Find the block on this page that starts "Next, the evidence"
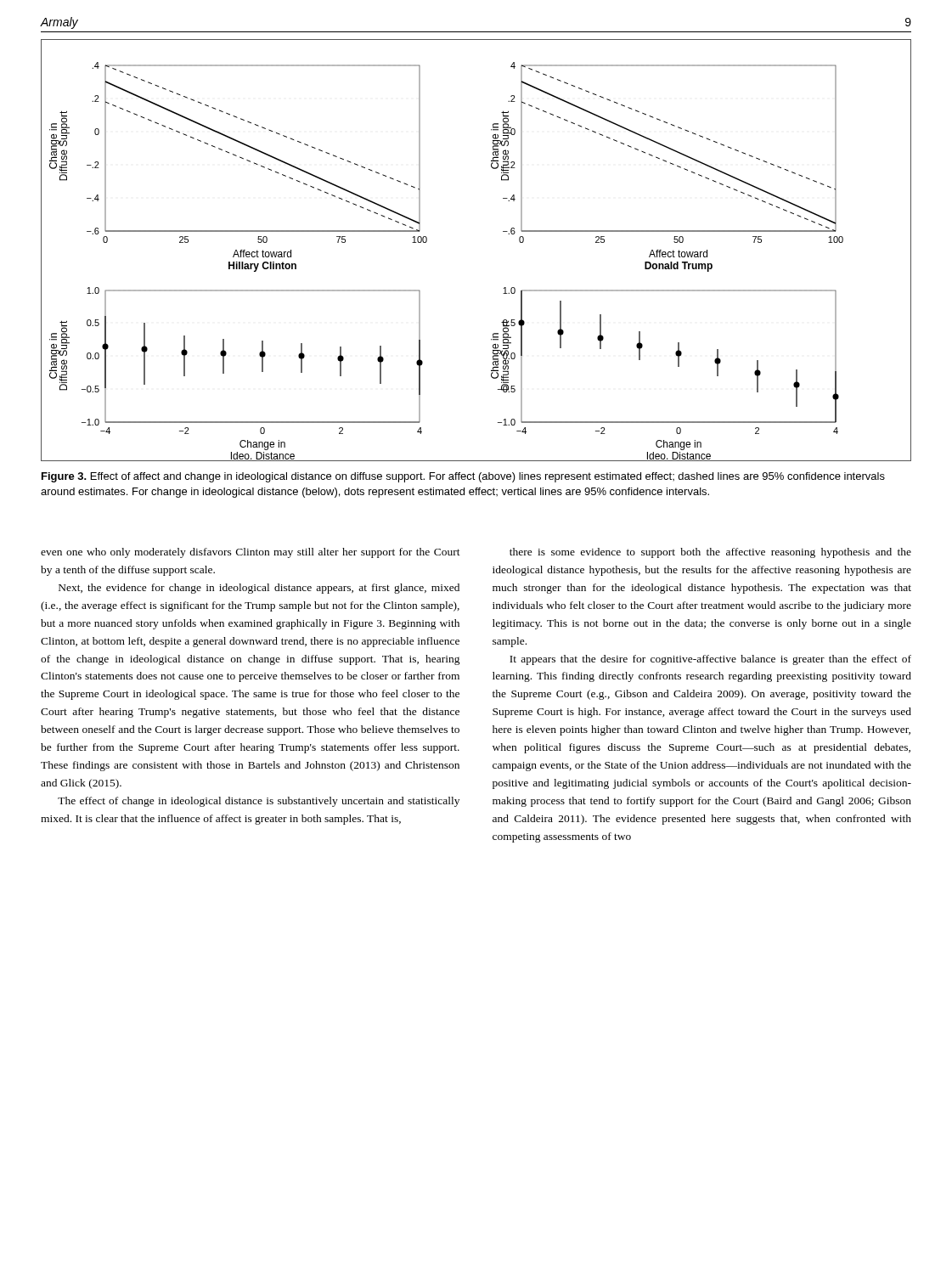This screenshot has width=952, height=1274. 250,685
